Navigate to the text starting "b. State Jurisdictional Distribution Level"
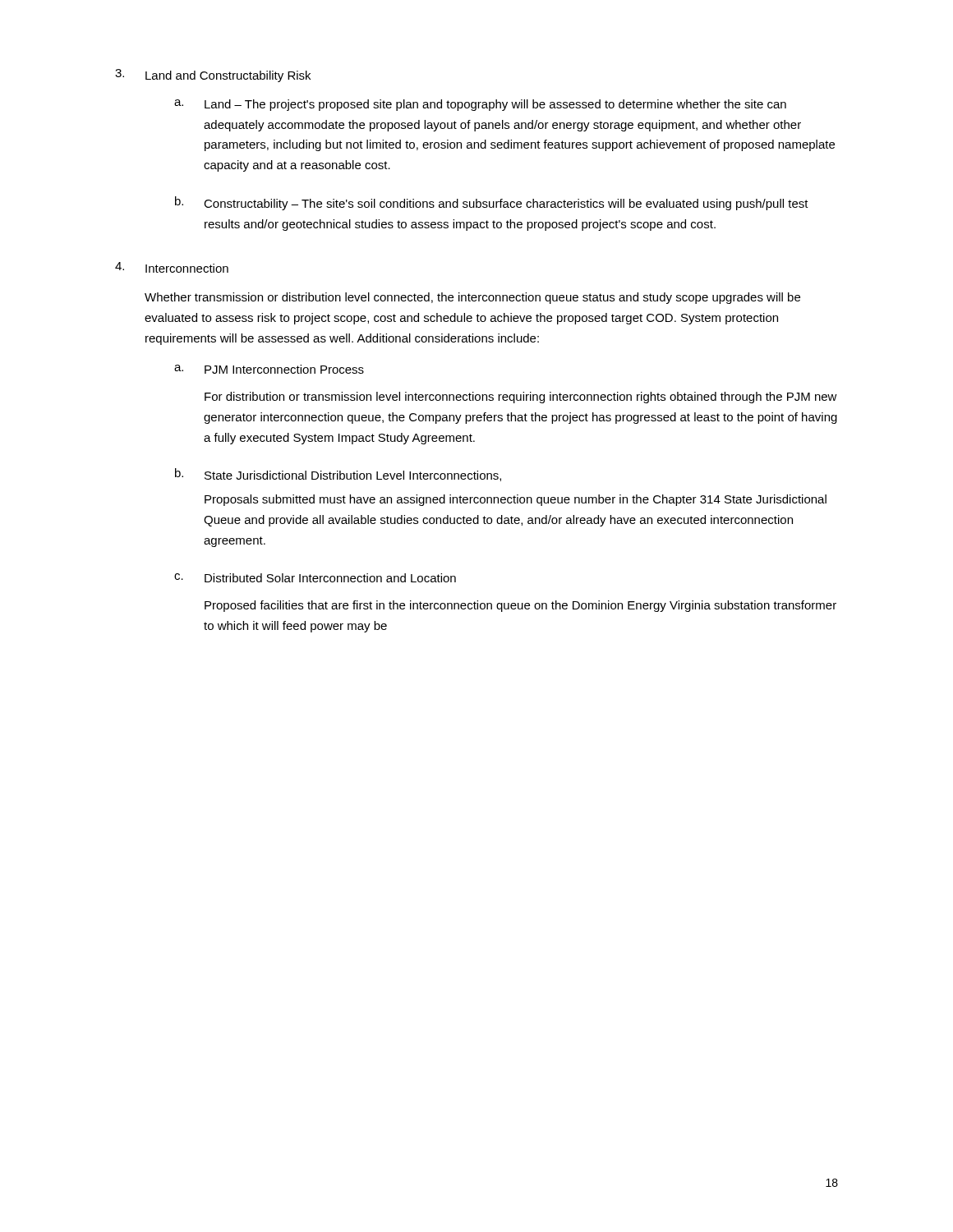This screenshot has width=953, height=1232. coord(506,508)
